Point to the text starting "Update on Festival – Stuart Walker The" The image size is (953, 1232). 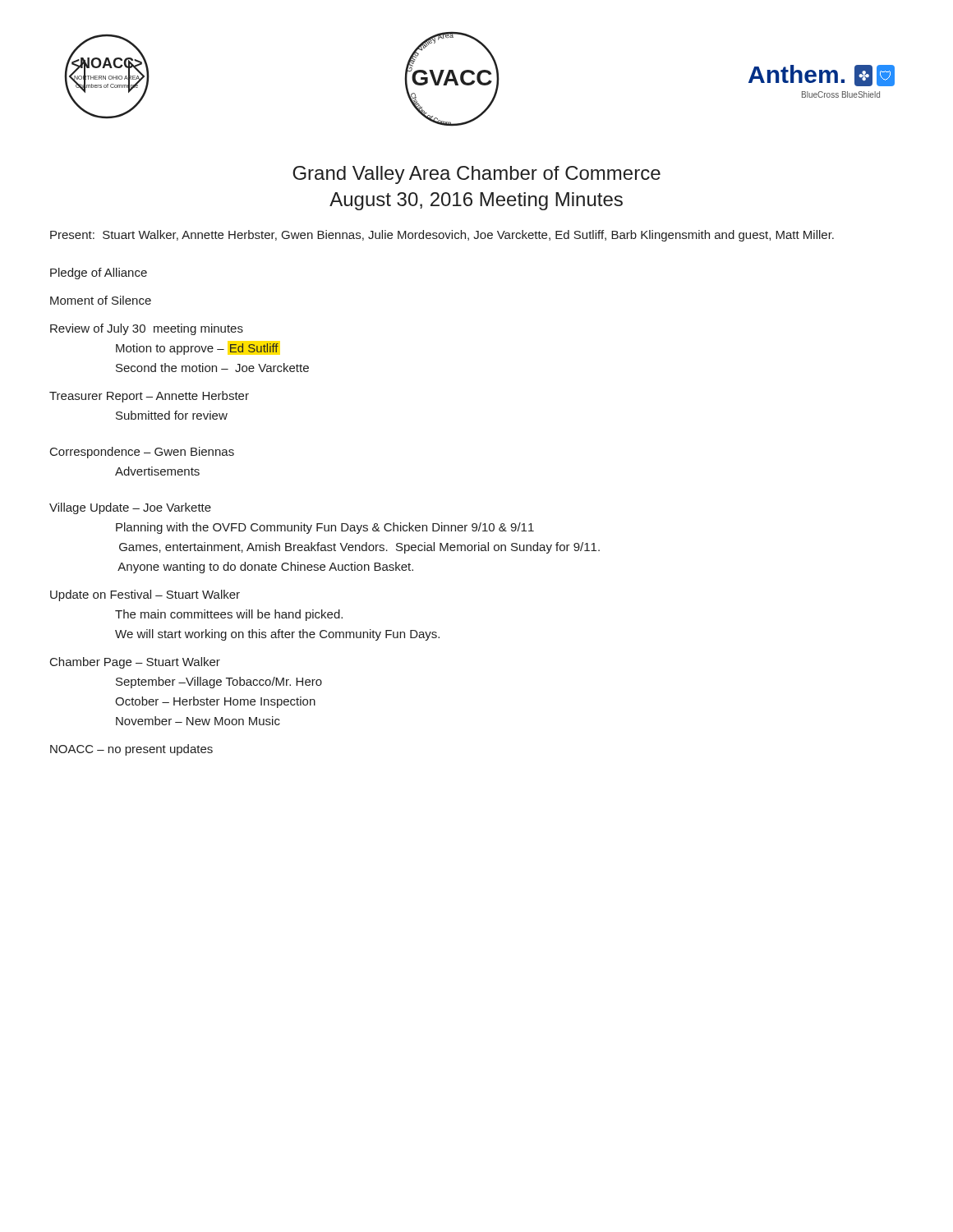pyautogui.click(x=145, y=595)
